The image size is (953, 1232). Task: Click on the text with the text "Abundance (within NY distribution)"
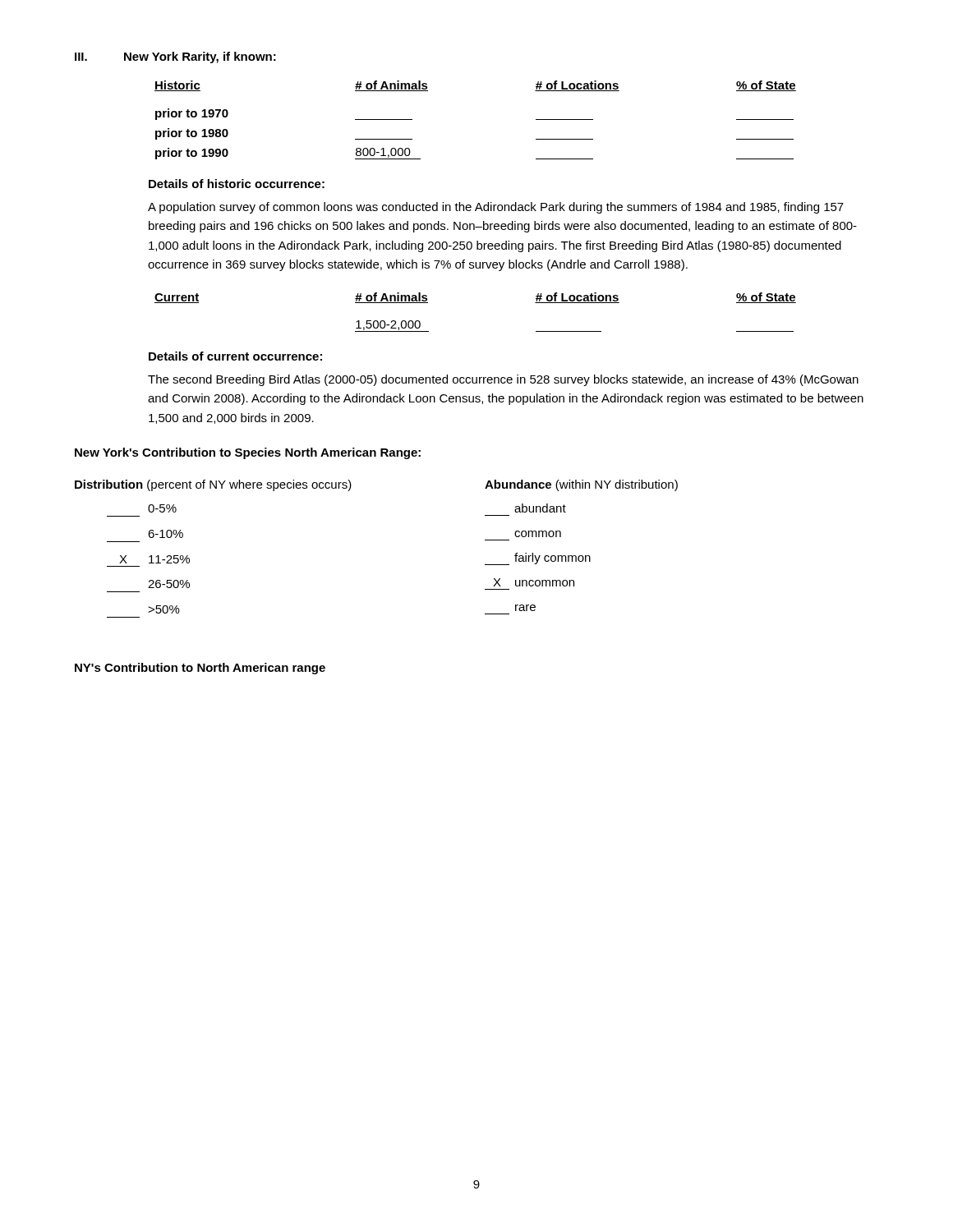(582, 484)
